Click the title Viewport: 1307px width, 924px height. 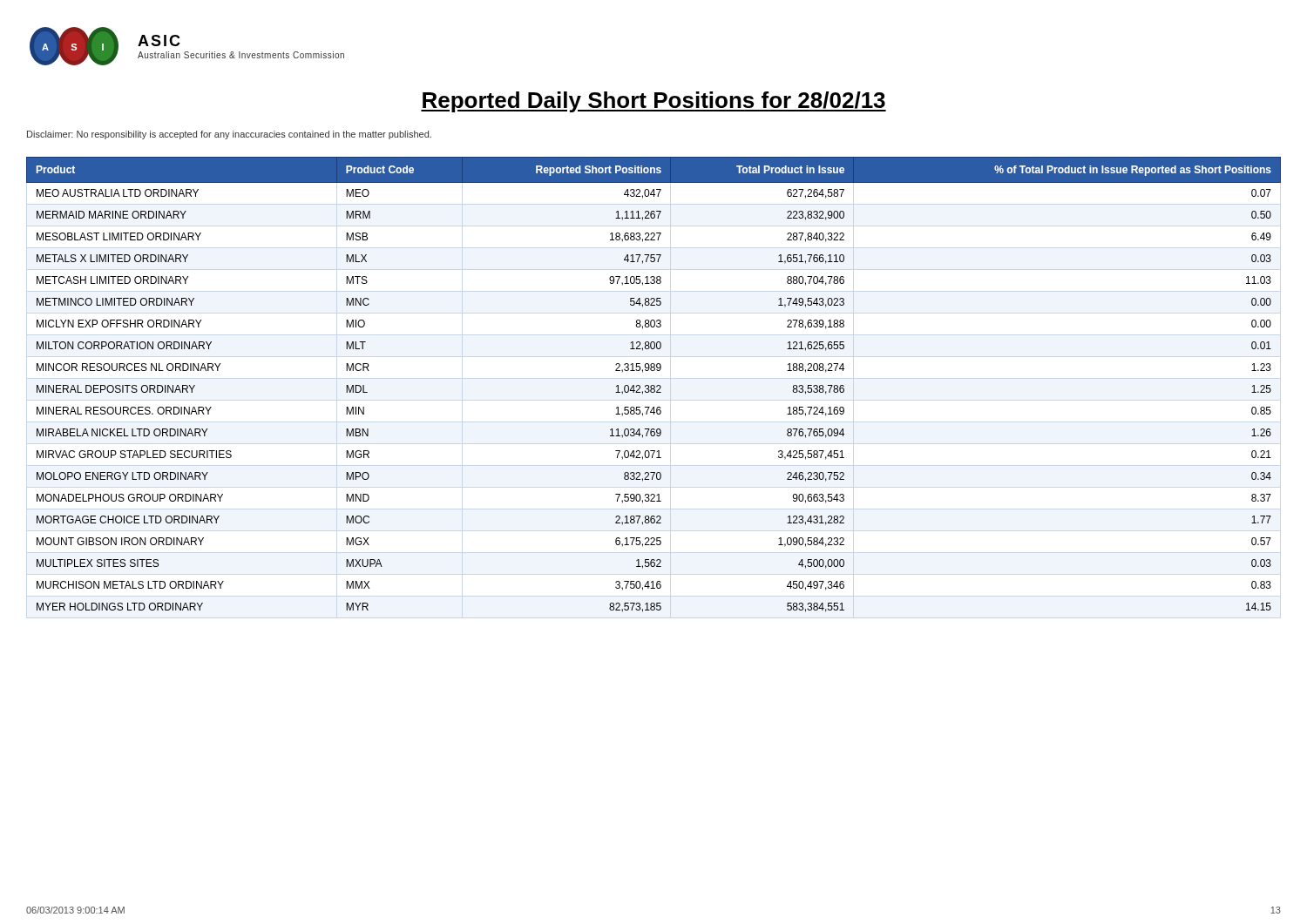point(654,101)
